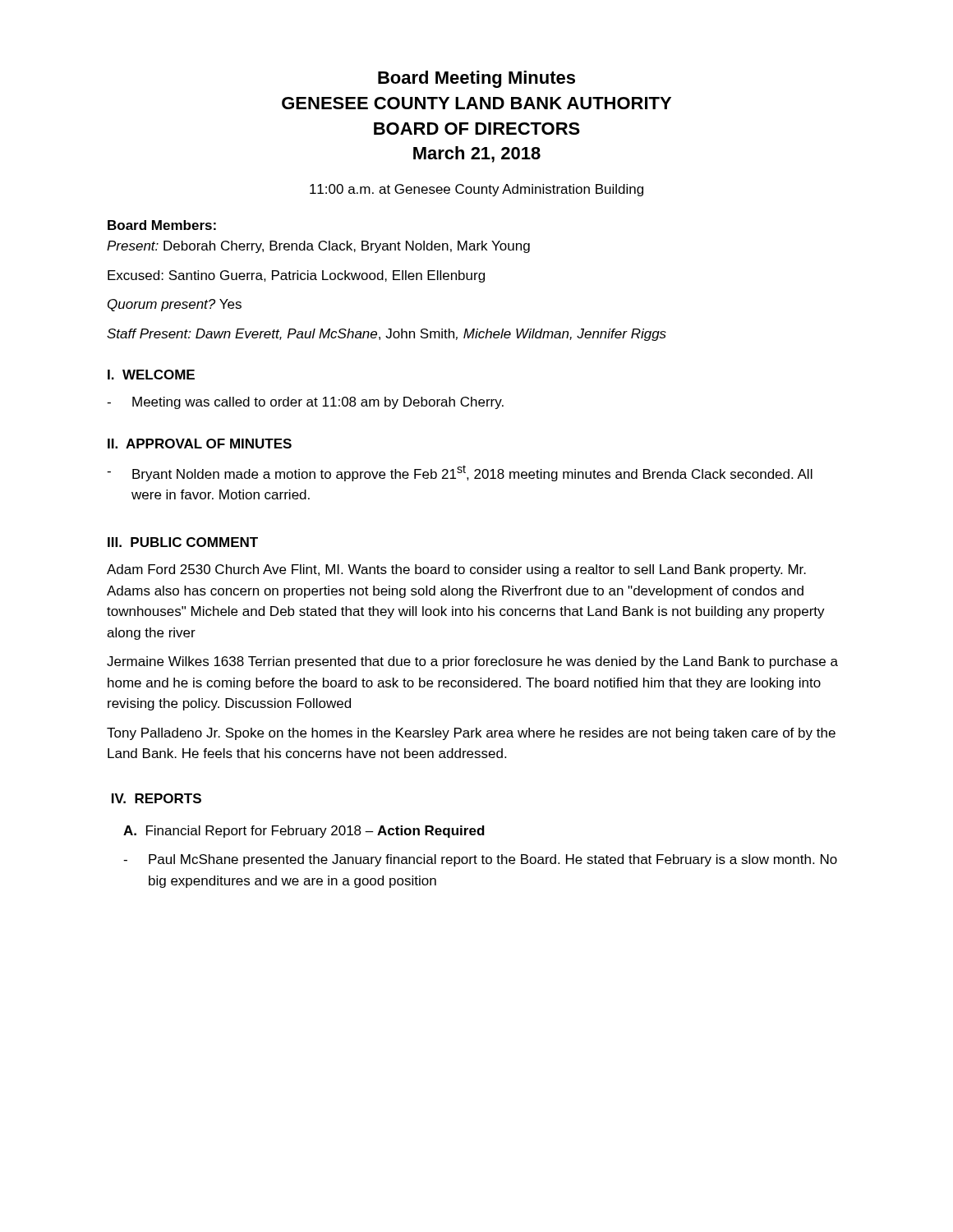Find the list item that says "- Paul McShane presented the January financial"
Screen dimensions: 1232x953
[480, 869]
